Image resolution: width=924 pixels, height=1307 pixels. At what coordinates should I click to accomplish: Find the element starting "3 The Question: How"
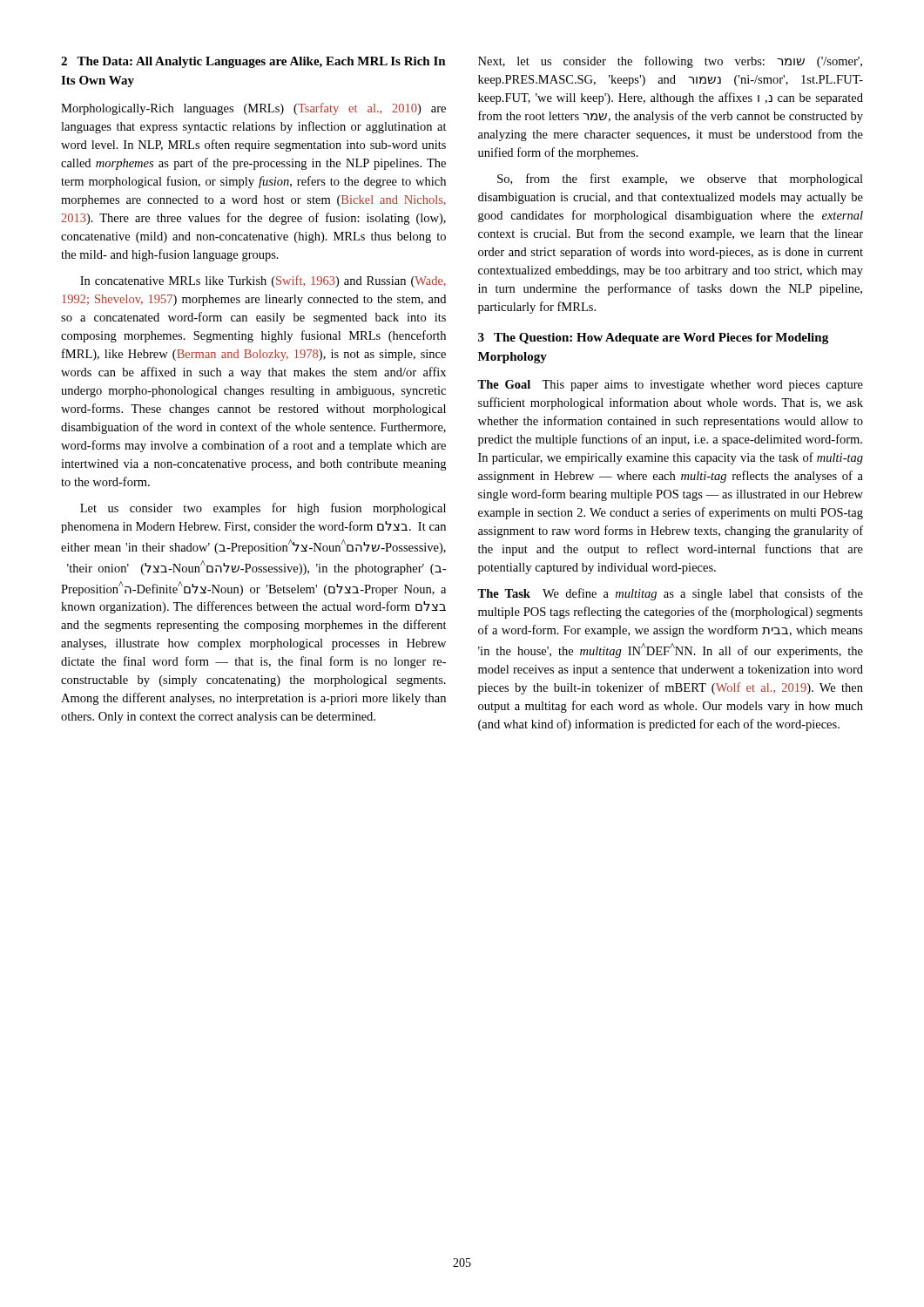[653, 347]
